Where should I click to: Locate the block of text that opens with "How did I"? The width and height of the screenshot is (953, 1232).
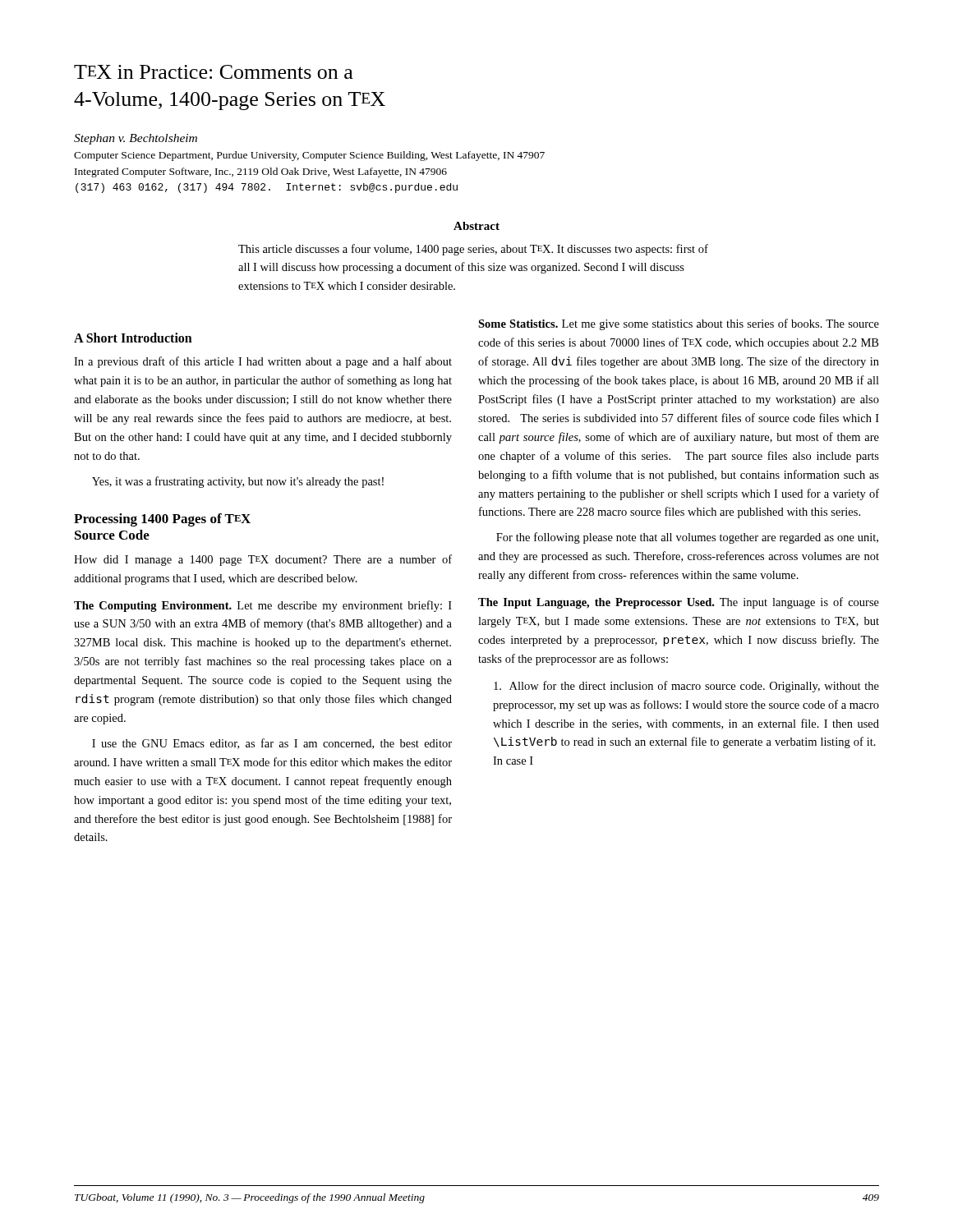point(263,569)
